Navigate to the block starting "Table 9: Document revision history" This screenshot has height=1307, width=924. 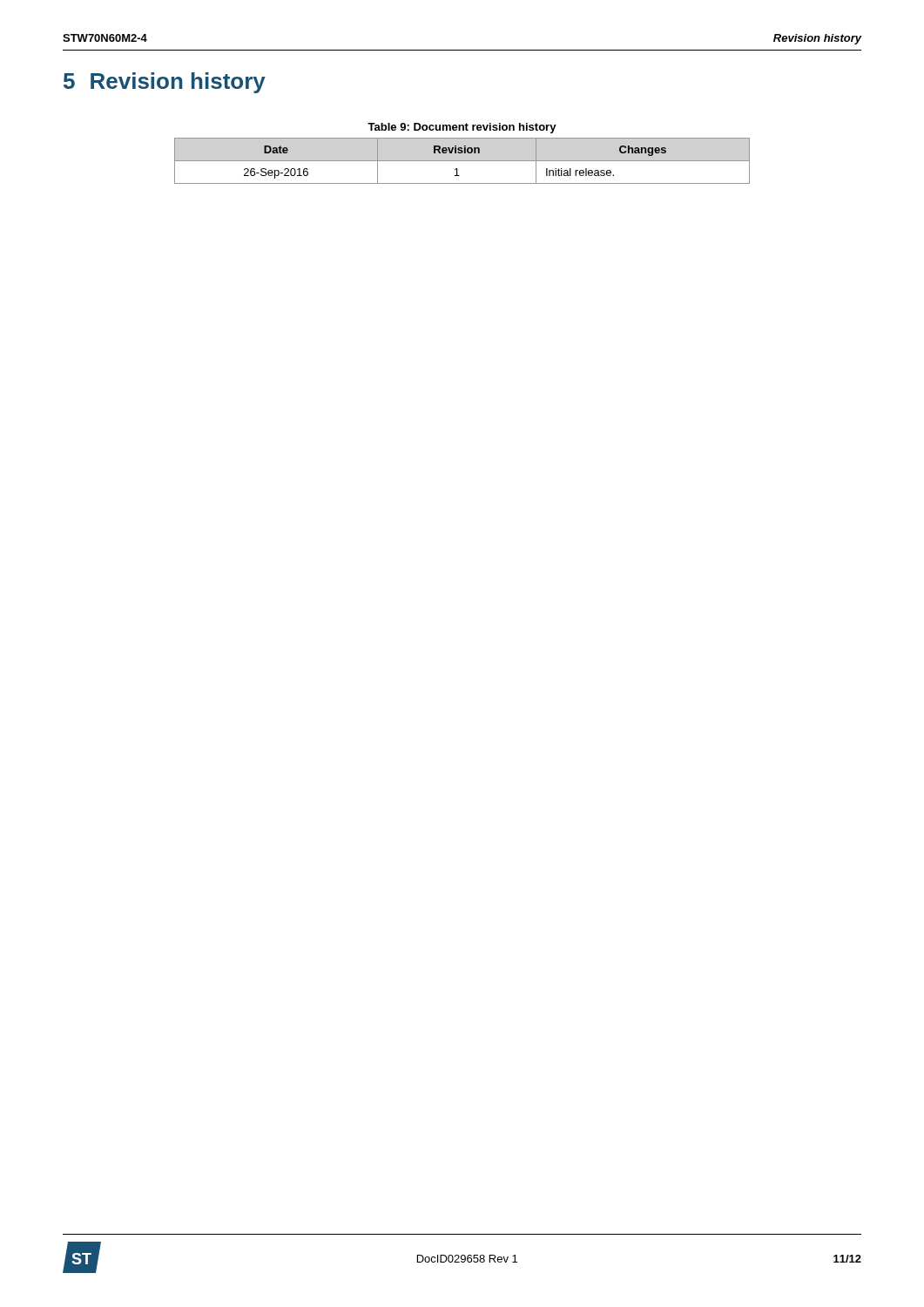(462, 127)
